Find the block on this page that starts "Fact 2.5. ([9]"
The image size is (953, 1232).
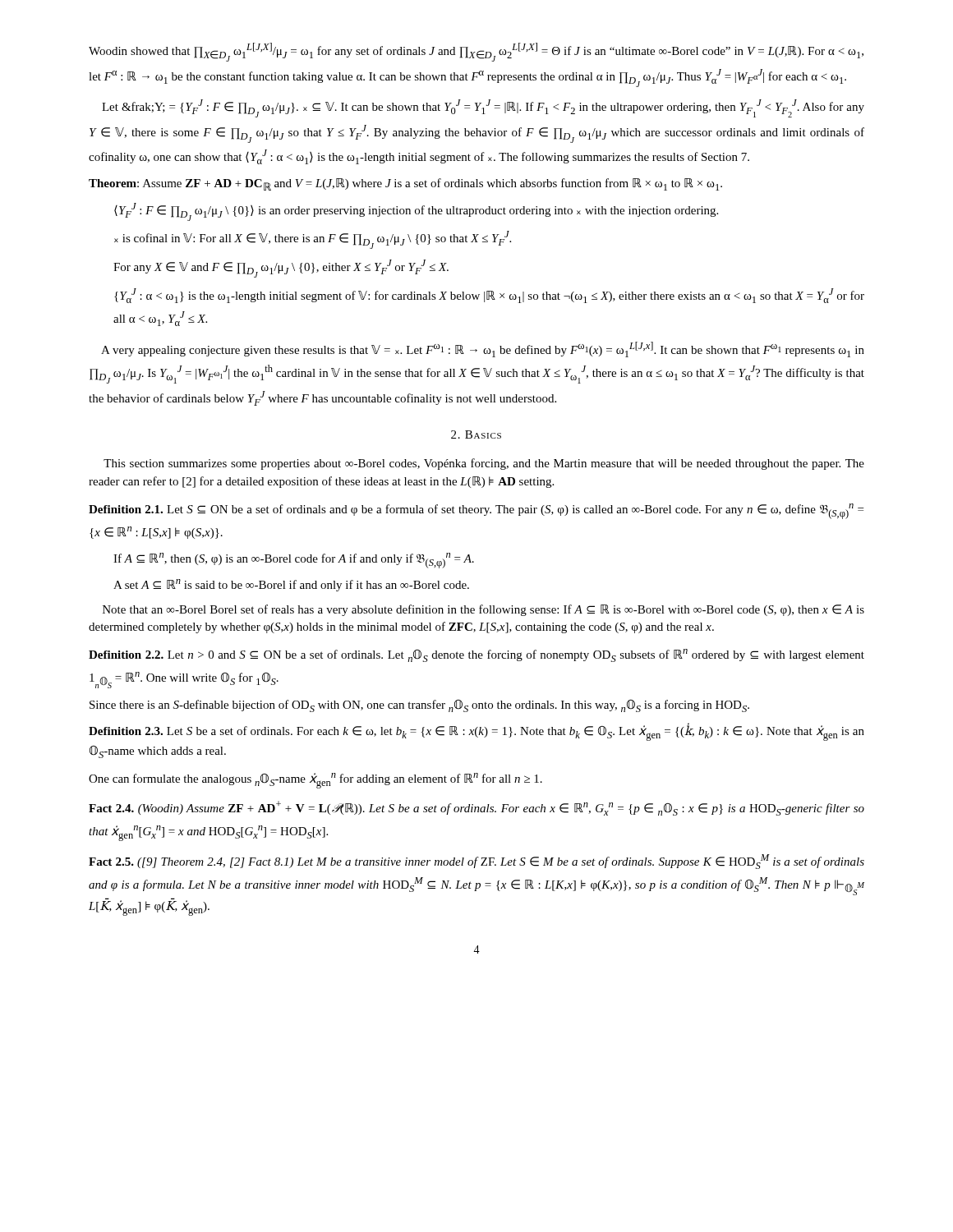(476, 884)
